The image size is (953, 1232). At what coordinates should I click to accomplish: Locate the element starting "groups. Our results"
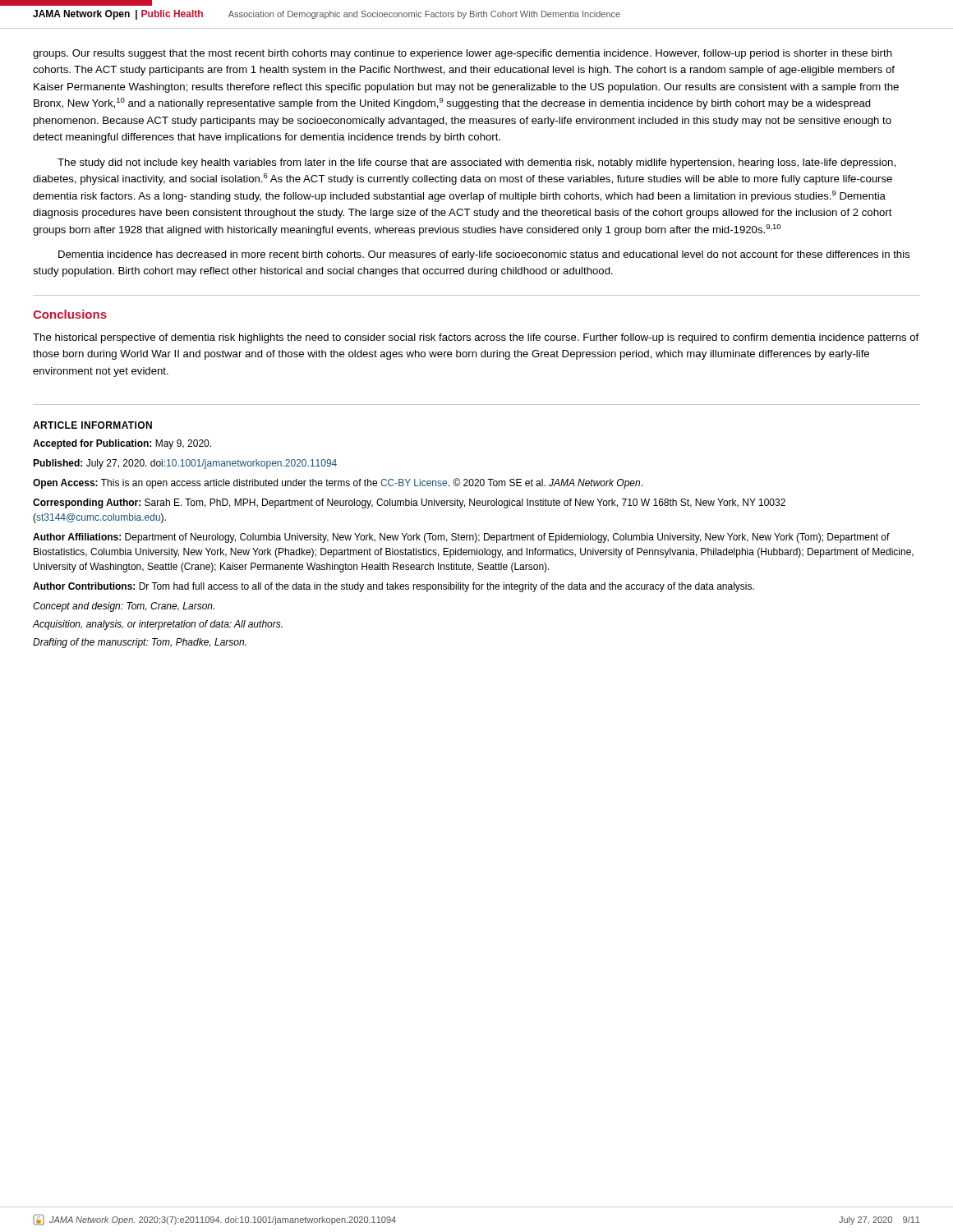pyautogui.click(x=476, y=163)
